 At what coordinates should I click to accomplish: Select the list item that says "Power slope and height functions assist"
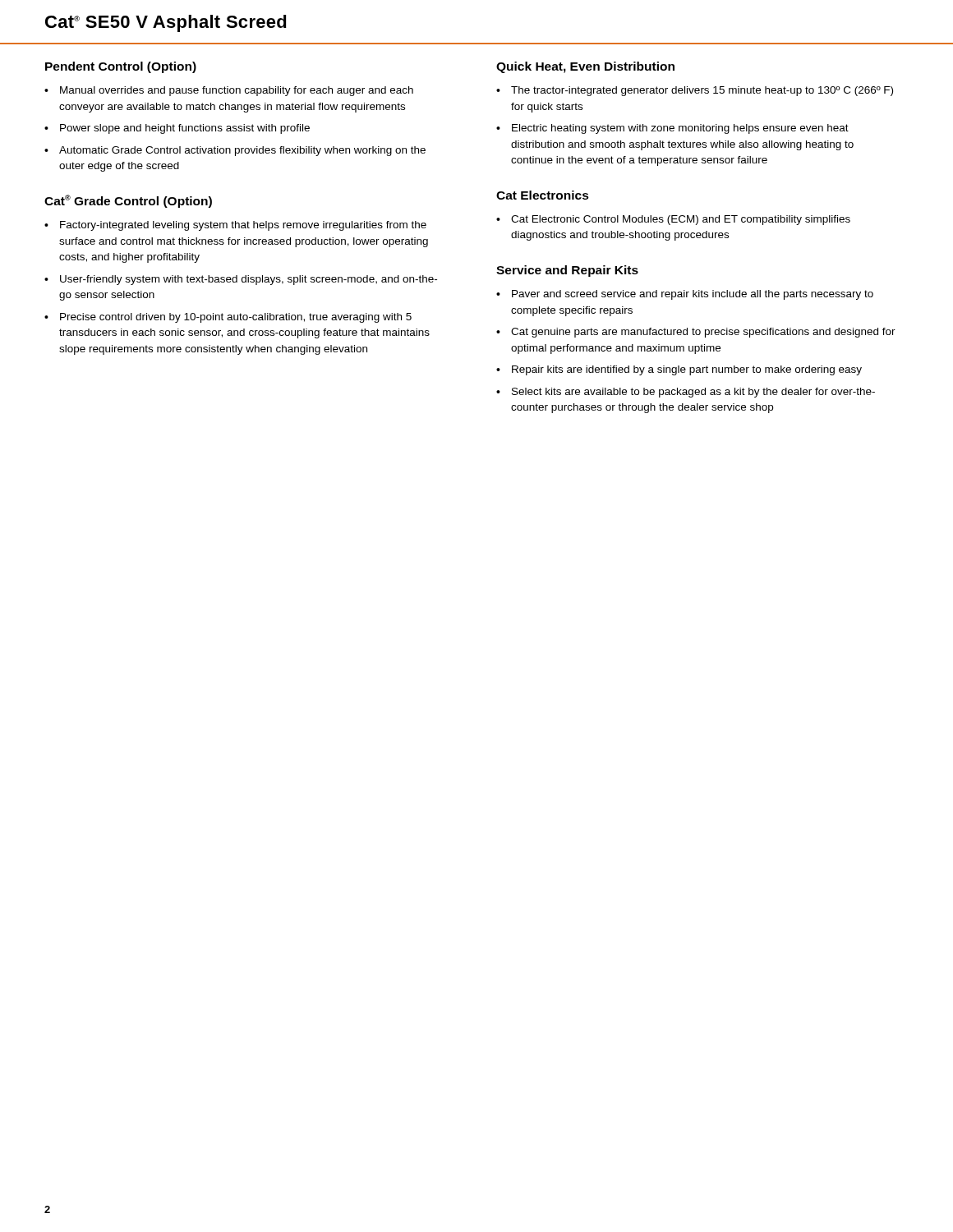tap(185, 128)
